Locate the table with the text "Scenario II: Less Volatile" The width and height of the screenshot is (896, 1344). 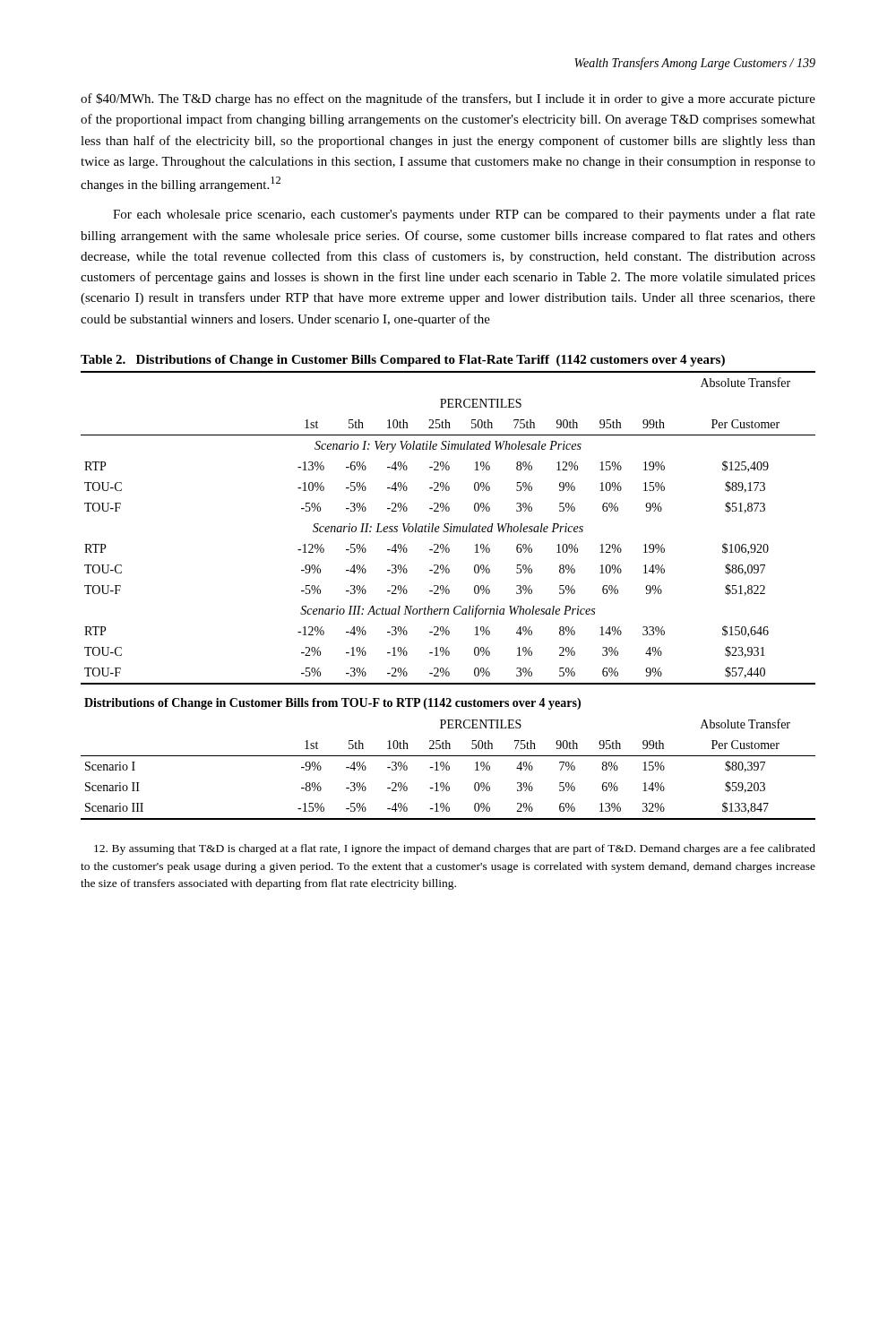[448, 585]
